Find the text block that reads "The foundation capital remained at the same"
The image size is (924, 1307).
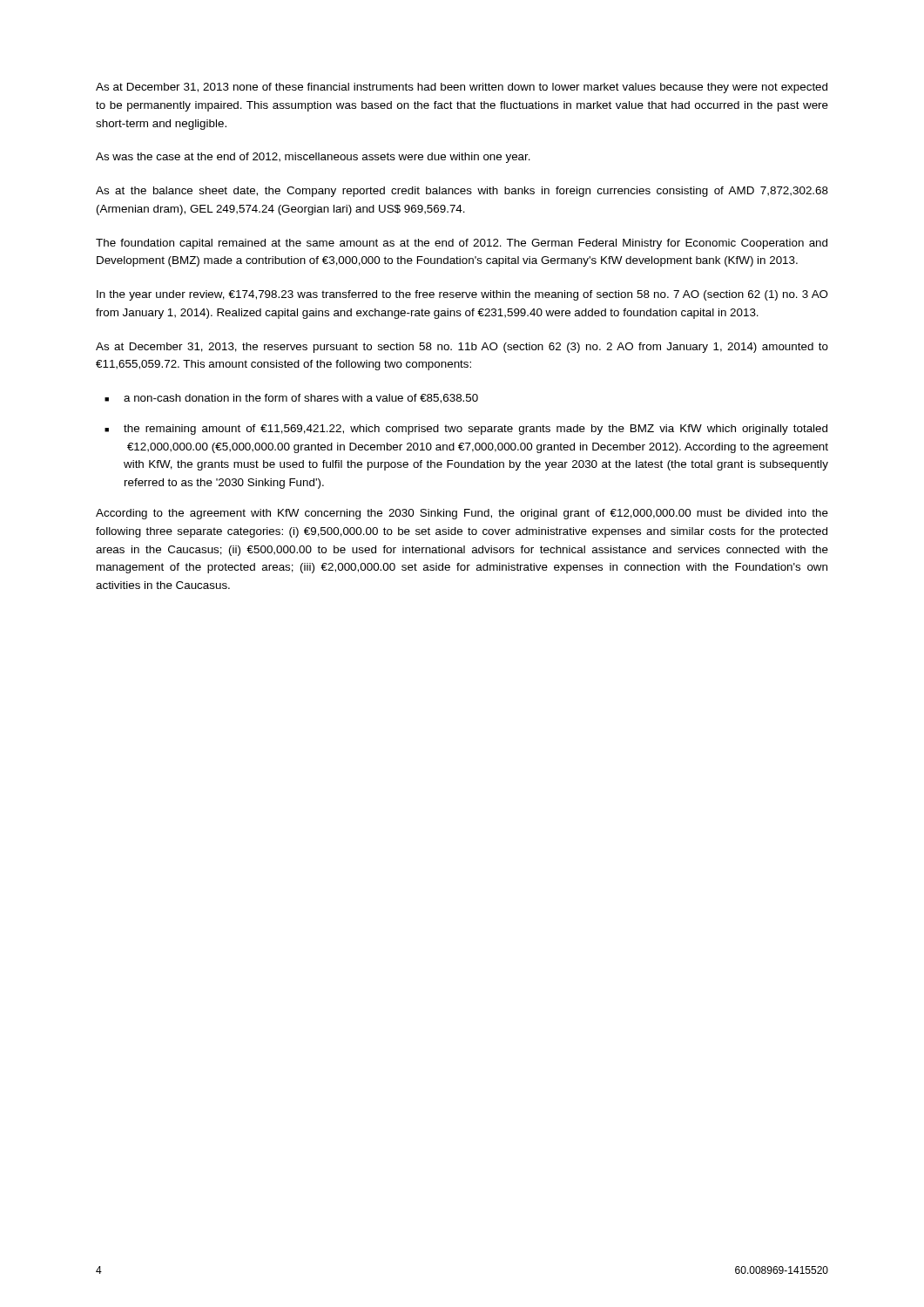tap(462, 251)
